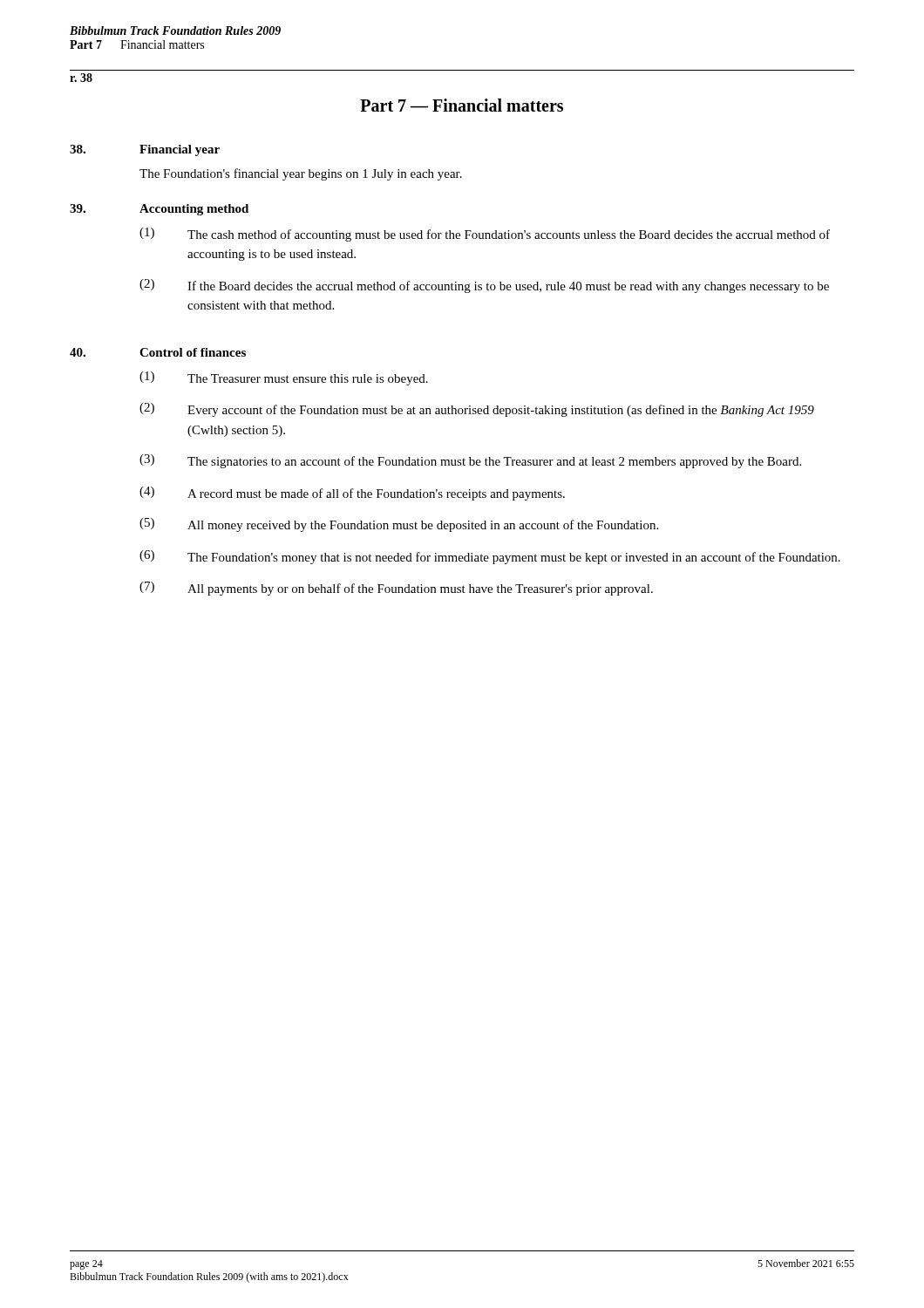Click the passage that begins "(1) The Treasurer must ensure this rule is"

(284, 378)
